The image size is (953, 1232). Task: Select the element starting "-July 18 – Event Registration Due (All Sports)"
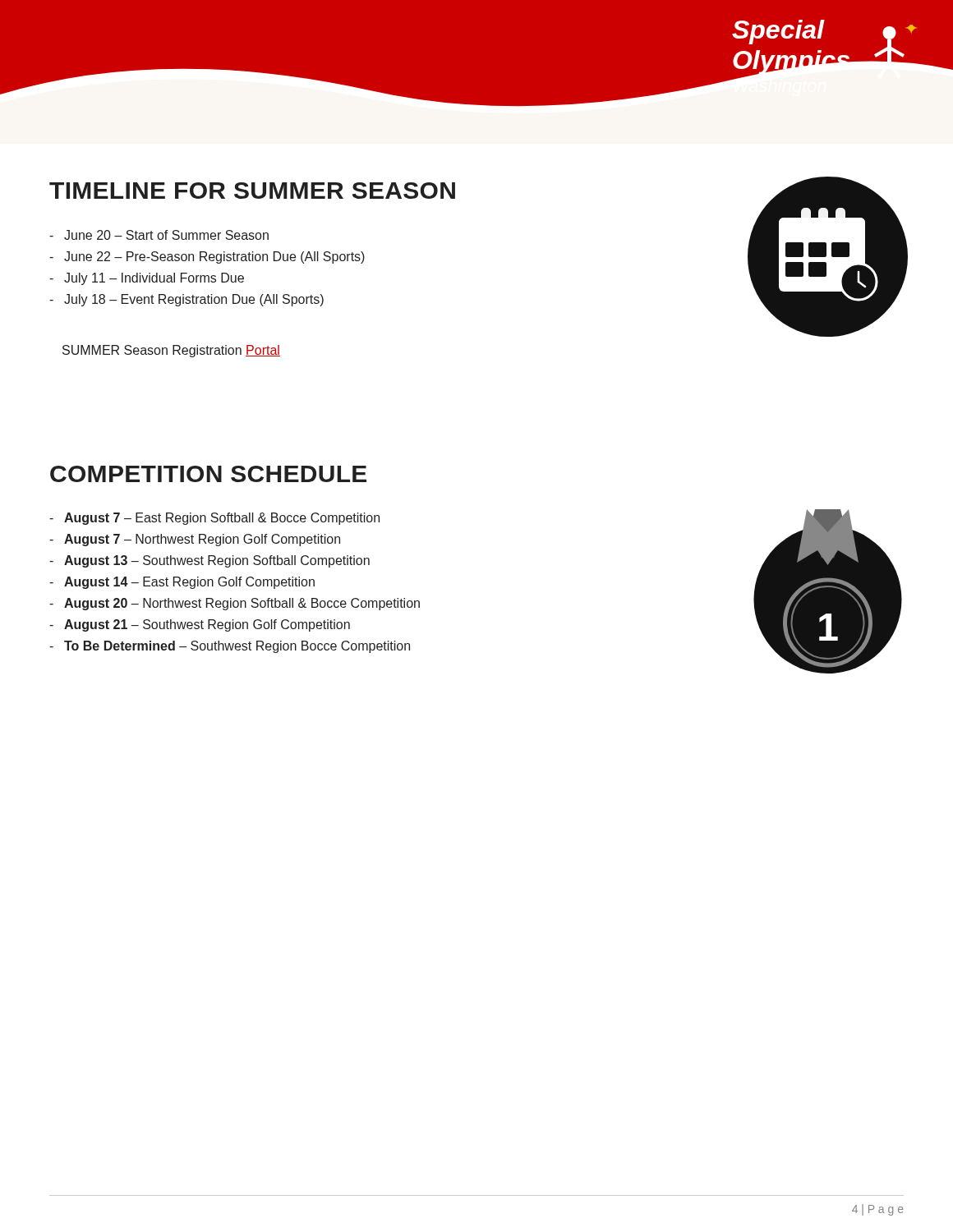(x=187, y=300)
